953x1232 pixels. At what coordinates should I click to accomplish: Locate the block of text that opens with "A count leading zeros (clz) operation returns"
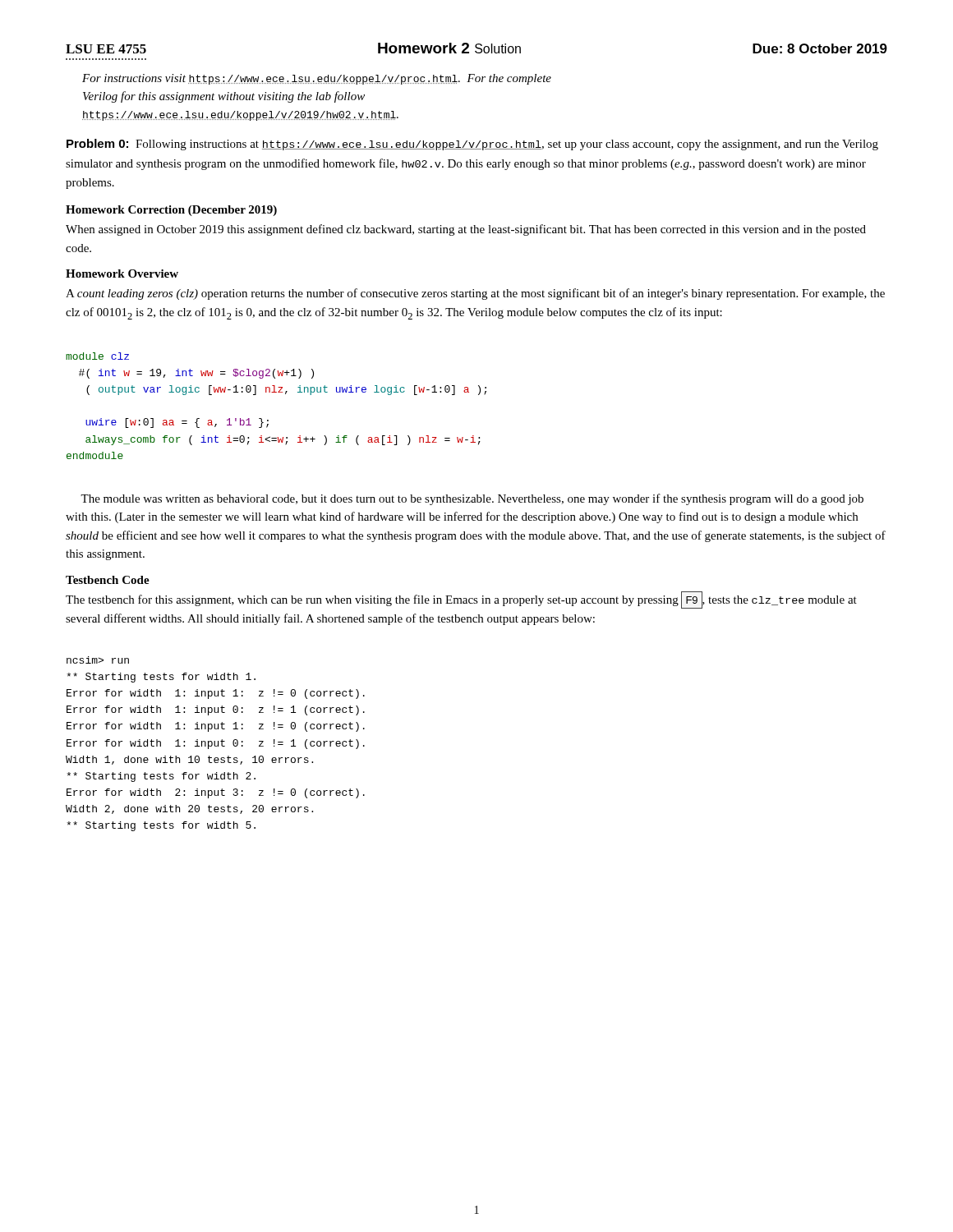click(x=475, y=304)
